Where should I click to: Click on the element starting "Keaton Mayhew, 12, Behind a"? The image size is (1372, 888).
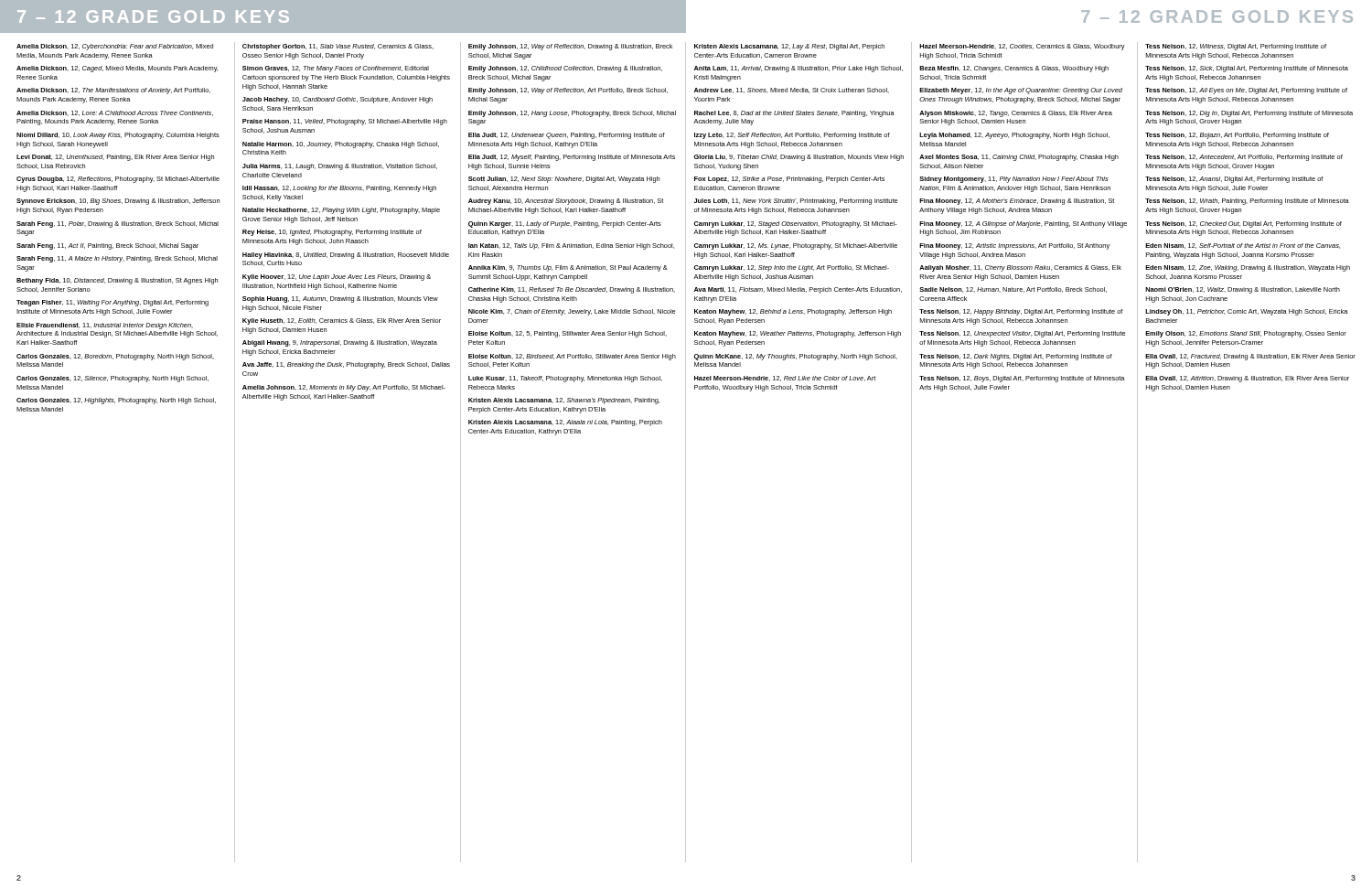(x=793, y=316)
